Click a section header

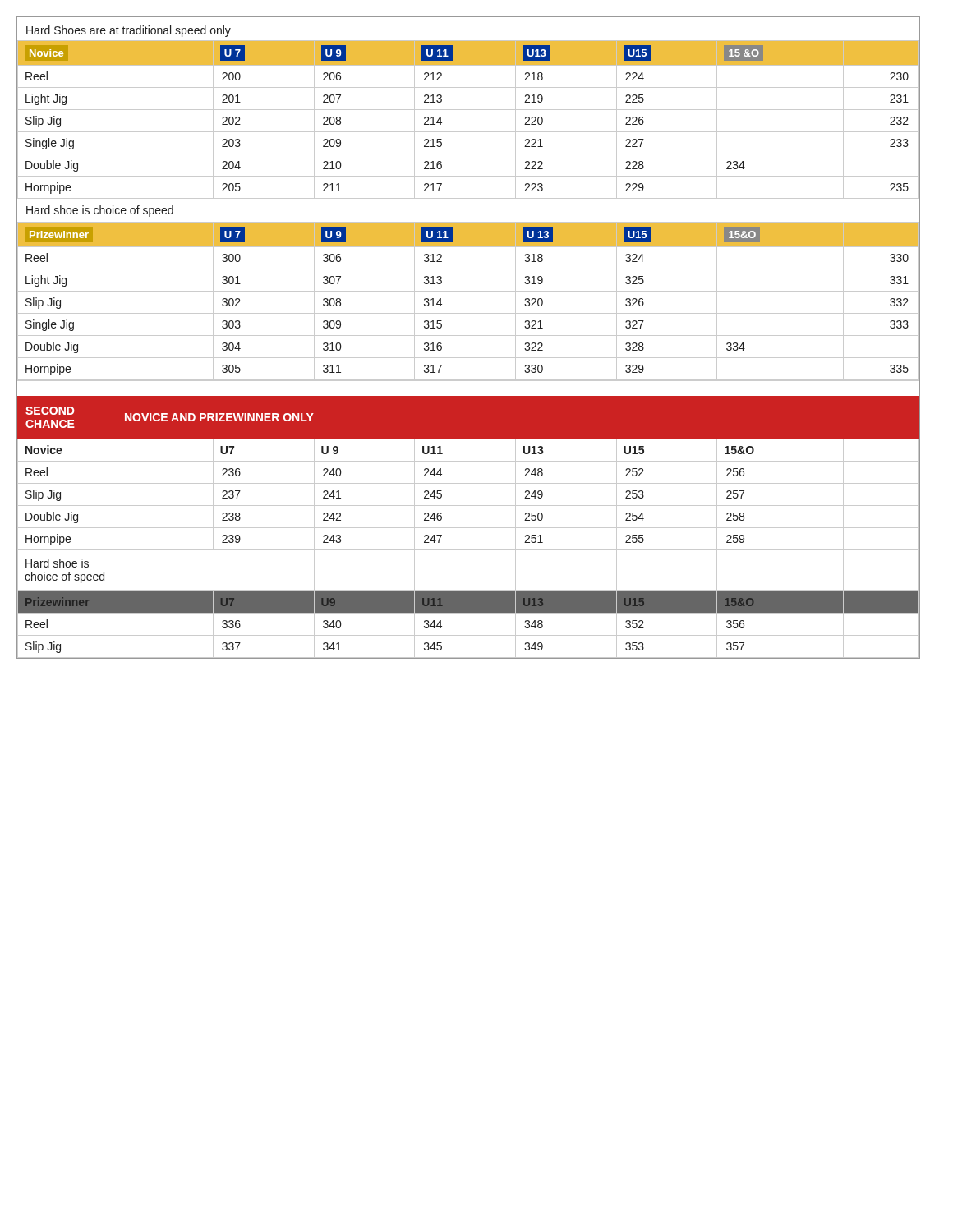point(468,417)
